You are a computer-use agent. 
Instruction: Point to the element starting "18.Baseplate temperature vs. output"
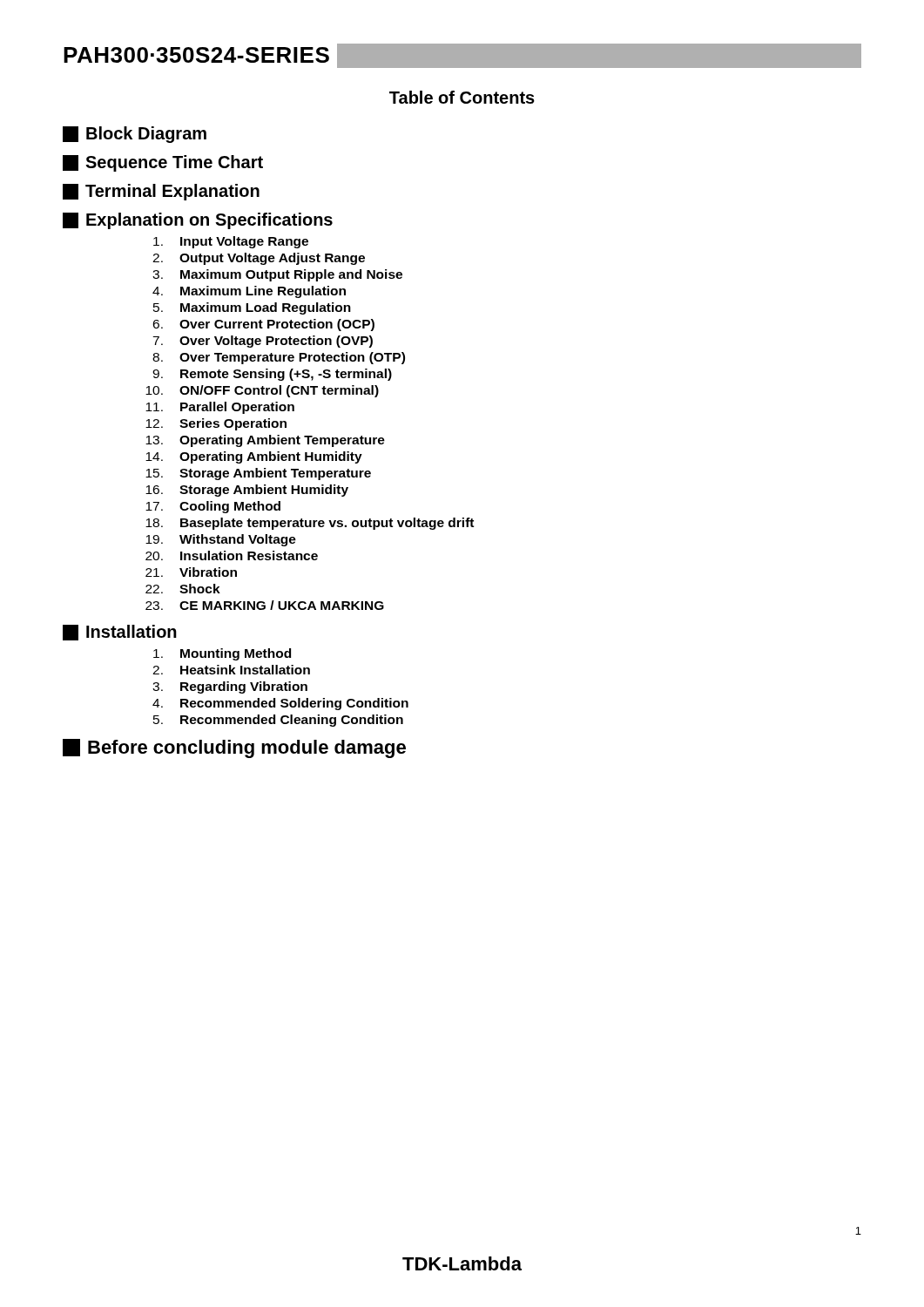pos(310,524)
